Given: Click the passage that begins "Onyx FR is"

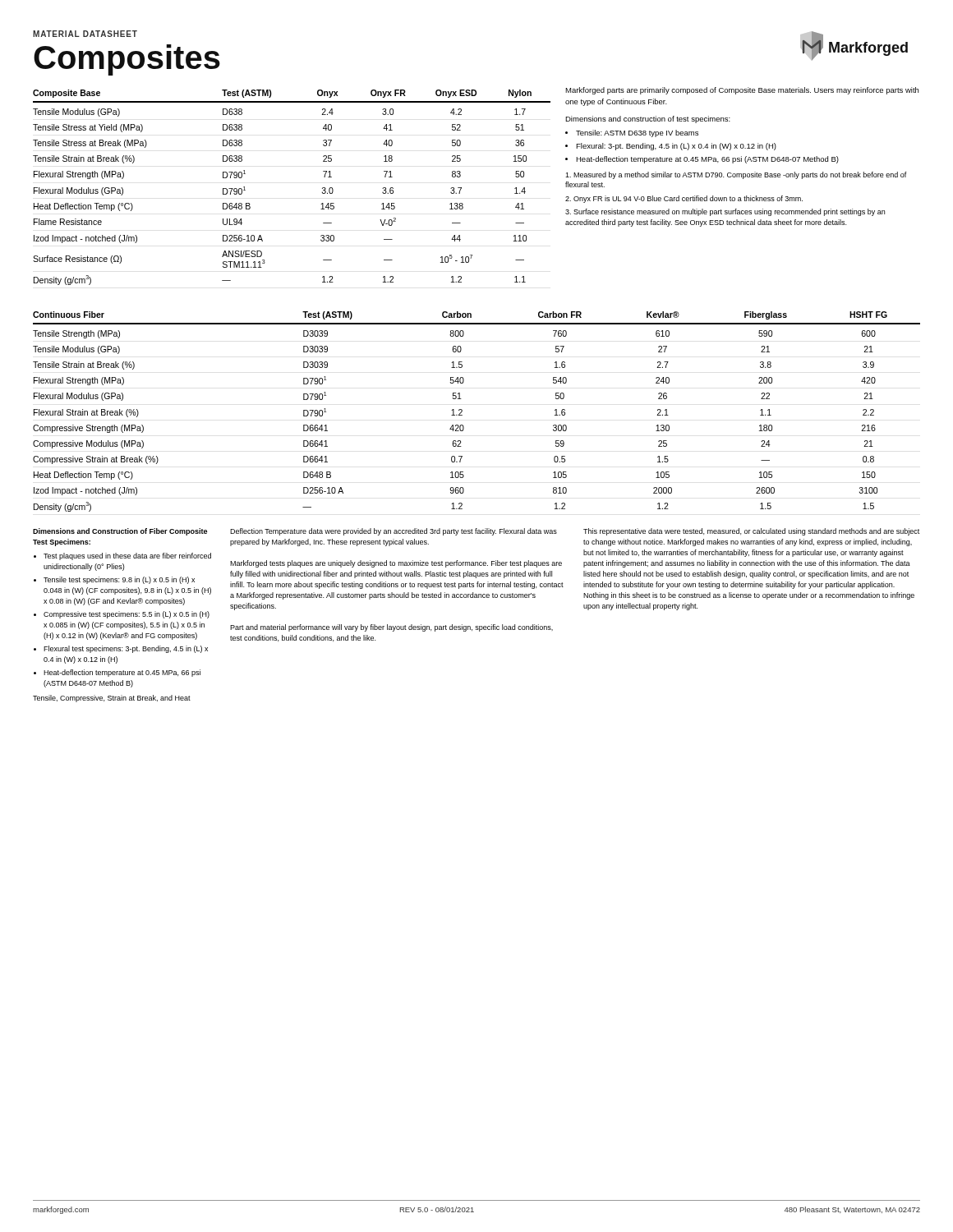Looking at the screenshot, I should [684, 199].
